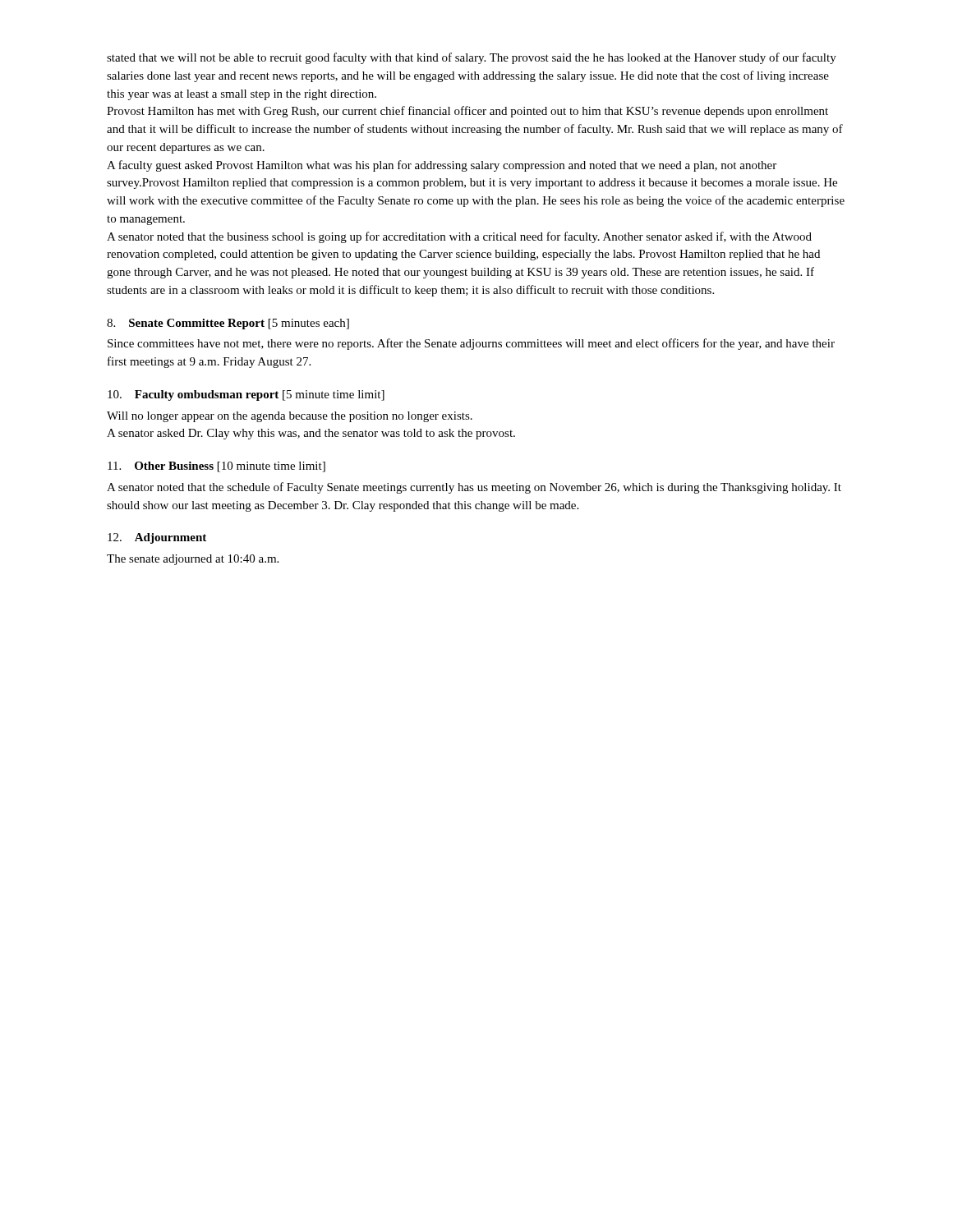Point to the block starting "The senate adjourned at"
The width and height of the screenshot is (953, 1232).
(193, 559)
